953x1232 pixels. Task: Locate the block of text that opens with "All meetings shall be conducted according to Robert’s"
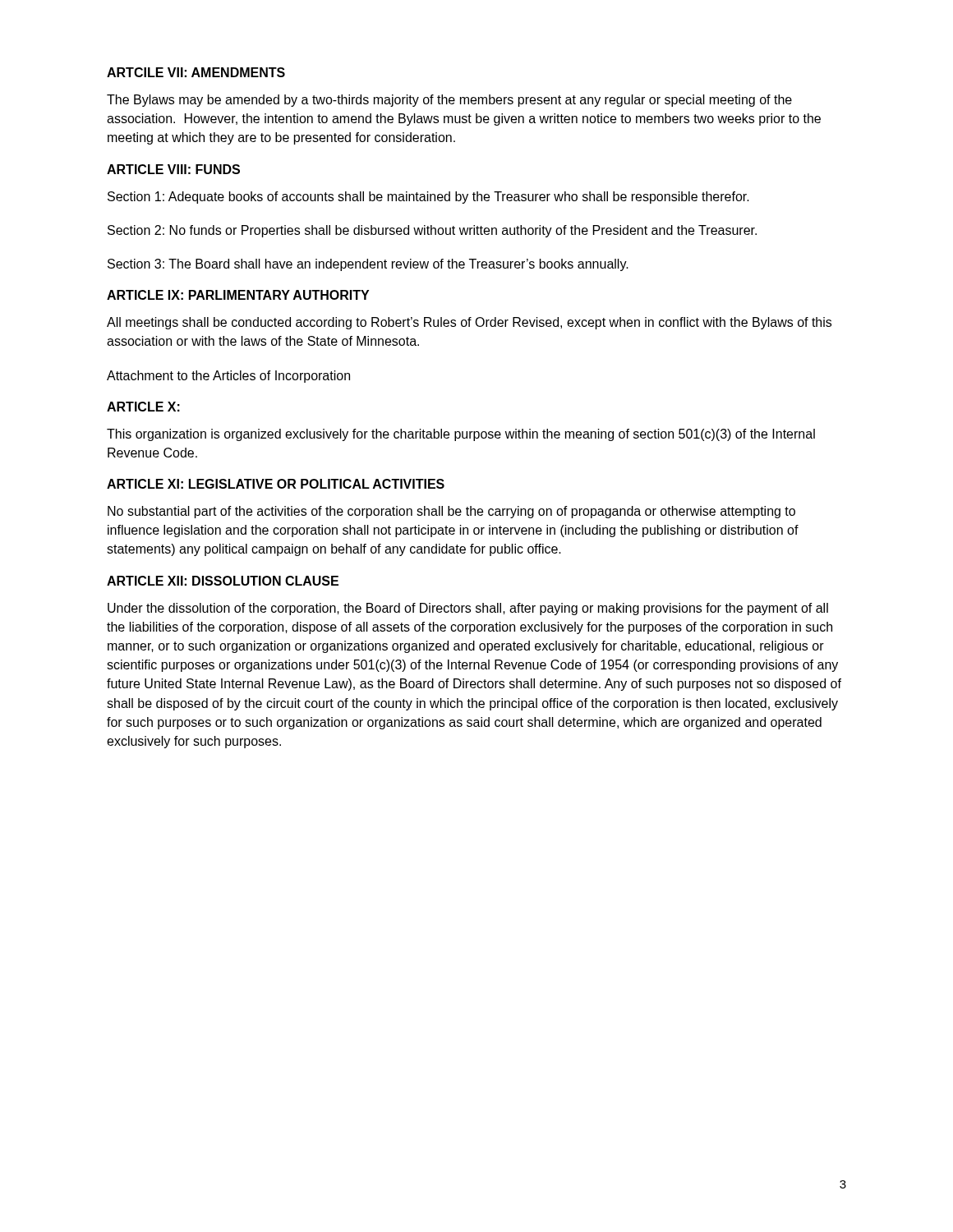pyautogui.click(x=469, y=332)
